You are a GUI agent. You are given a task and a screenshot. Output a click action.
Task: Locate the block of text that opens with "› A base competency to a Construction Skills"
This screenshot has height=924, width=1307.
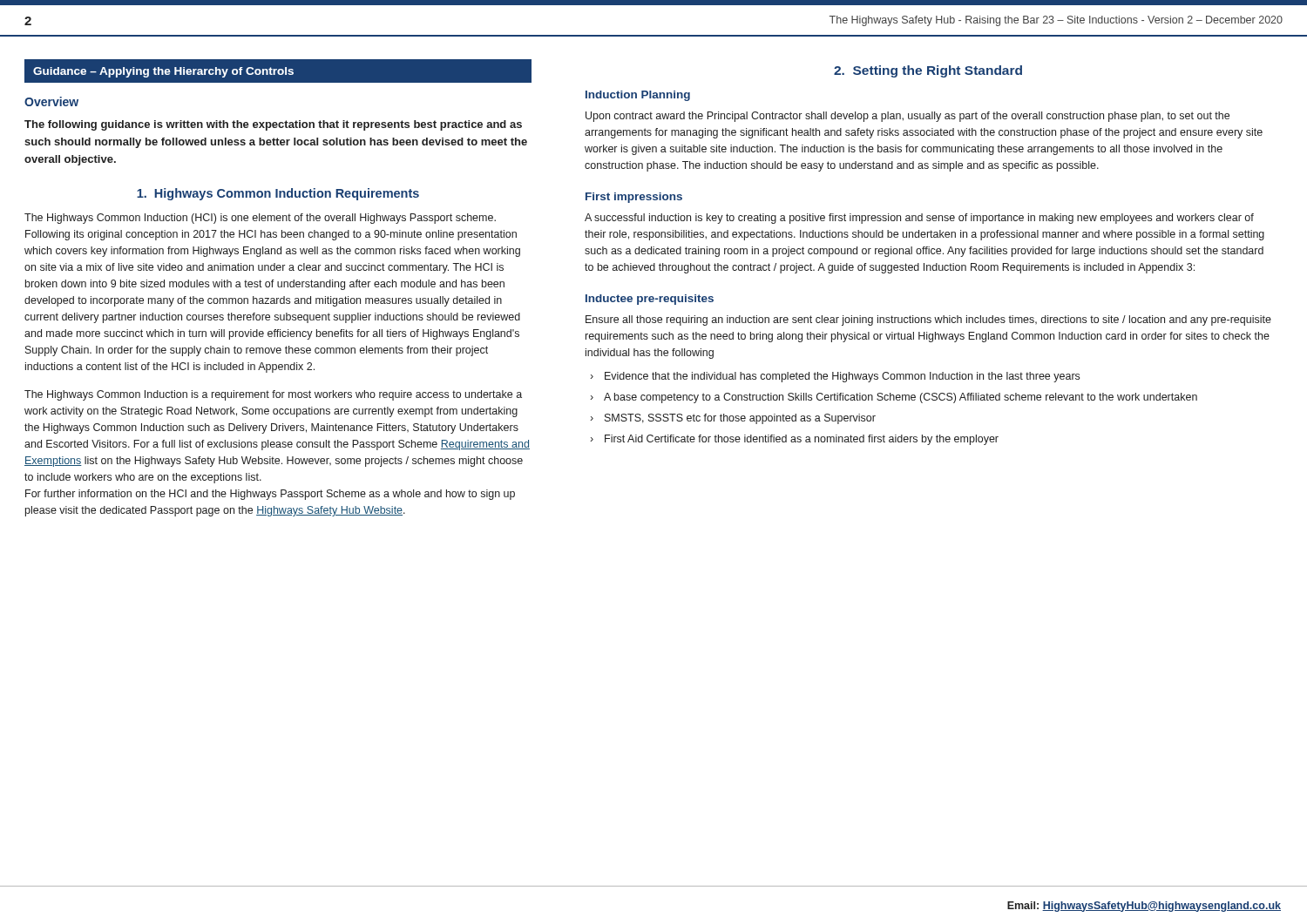[894, 398]
